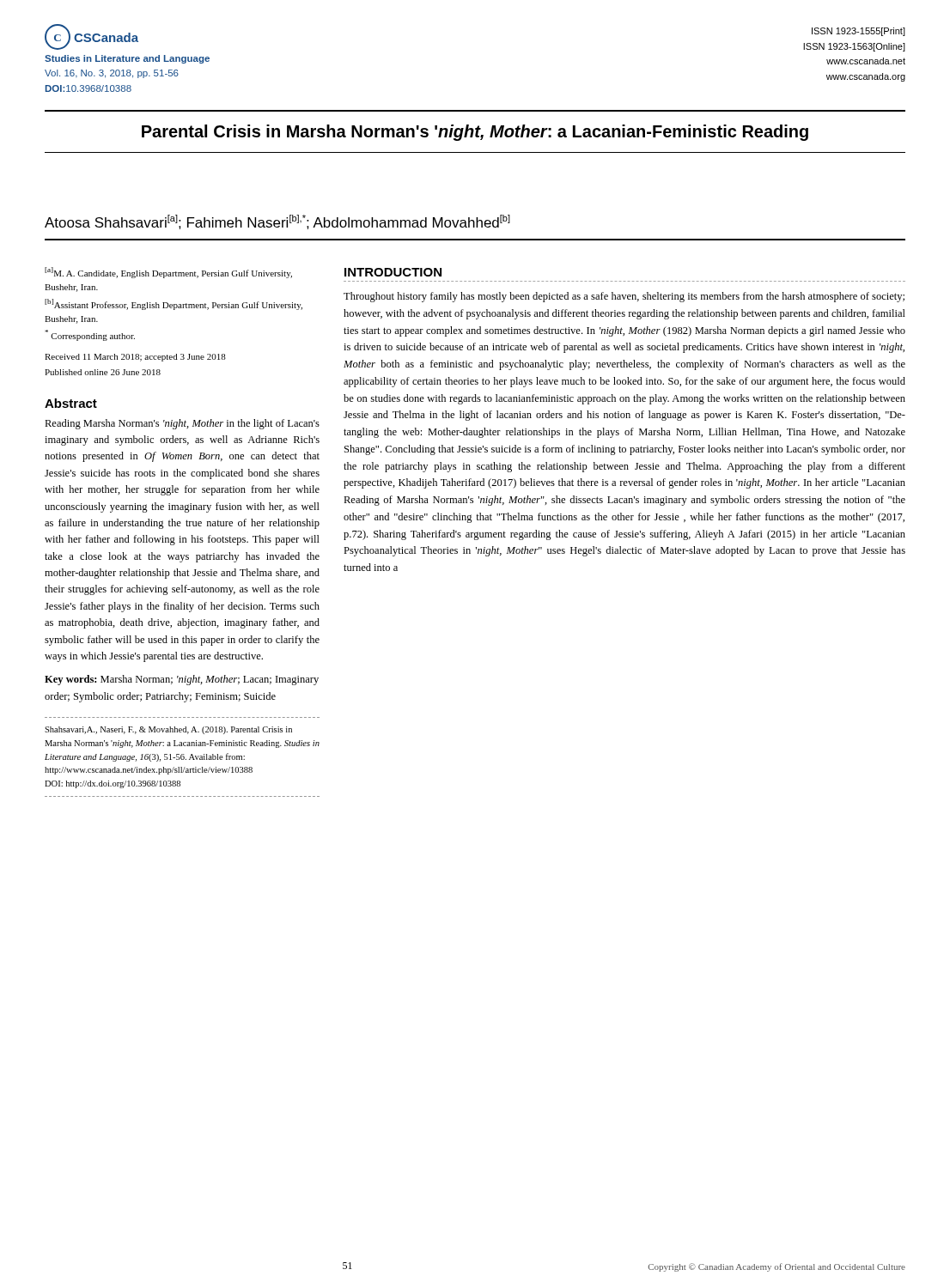This screenshot has width=950, height=1288.
Task: Click on the text starting "Shahsavari,A., Naseri, F., &"
Action: coord(182,757)
